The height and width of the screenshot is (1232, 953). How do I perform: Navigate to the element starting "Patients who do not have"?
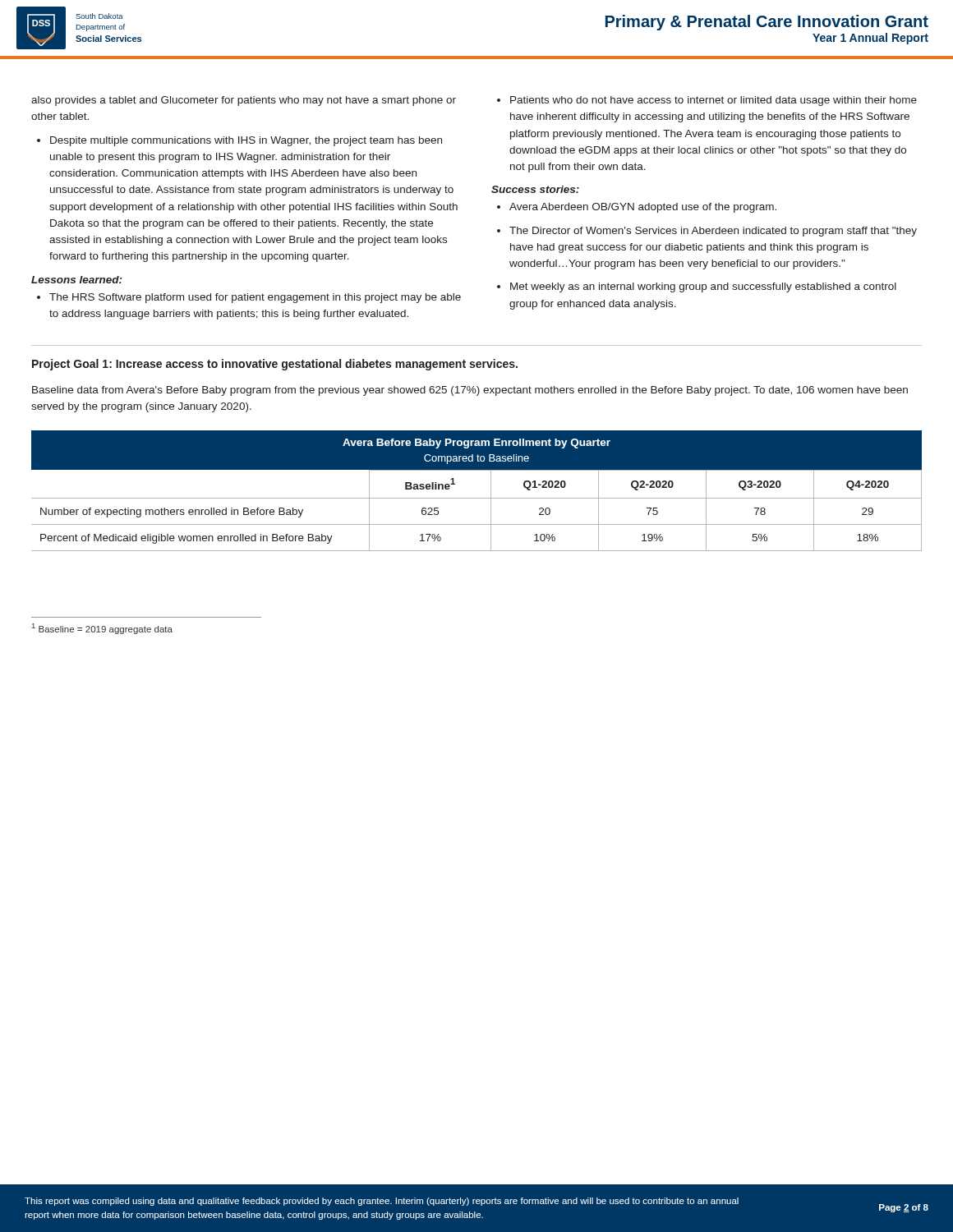click(707, 134)
